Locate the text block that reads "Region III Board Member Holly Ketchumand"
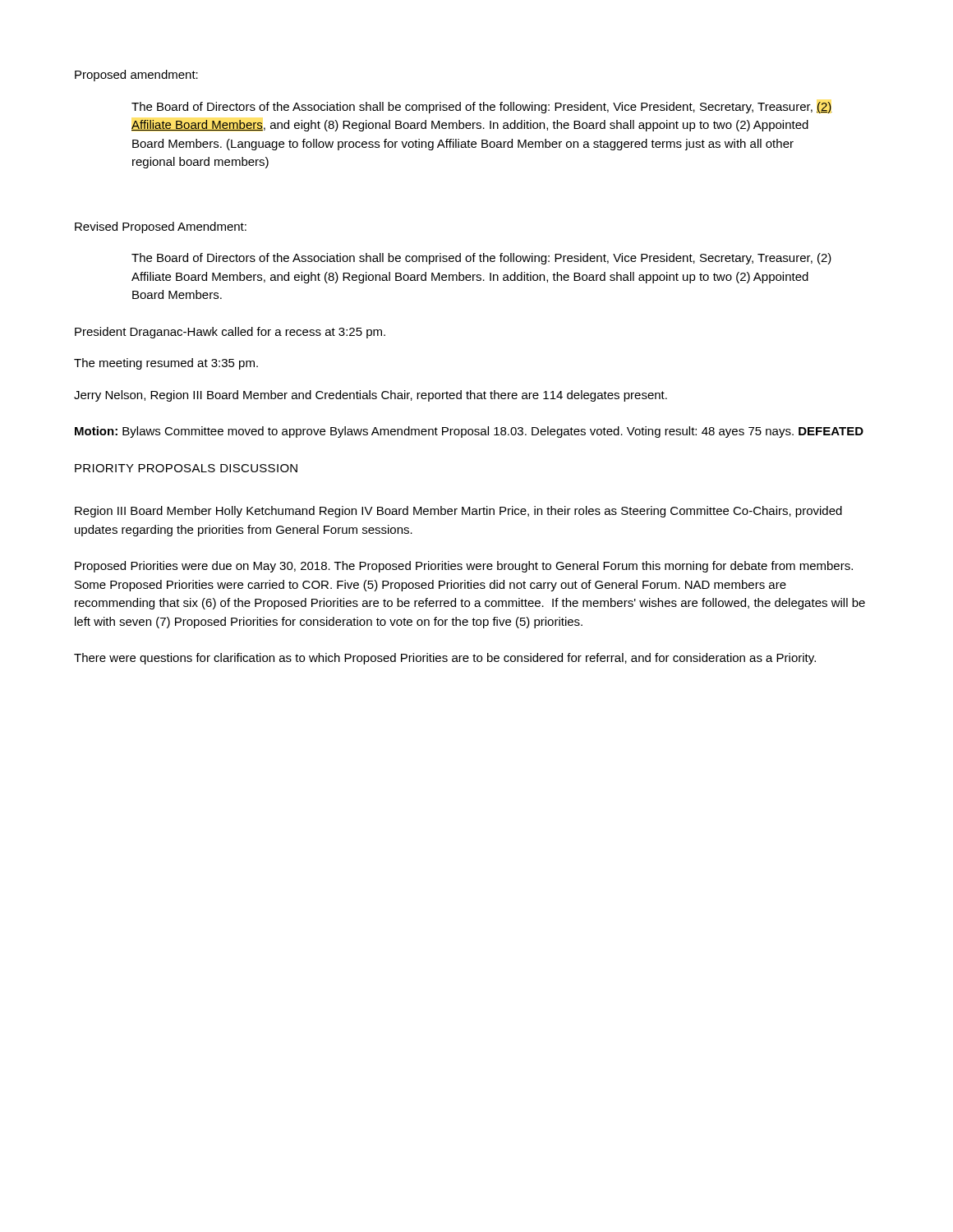953x1232 pixels. coord(472,520)
